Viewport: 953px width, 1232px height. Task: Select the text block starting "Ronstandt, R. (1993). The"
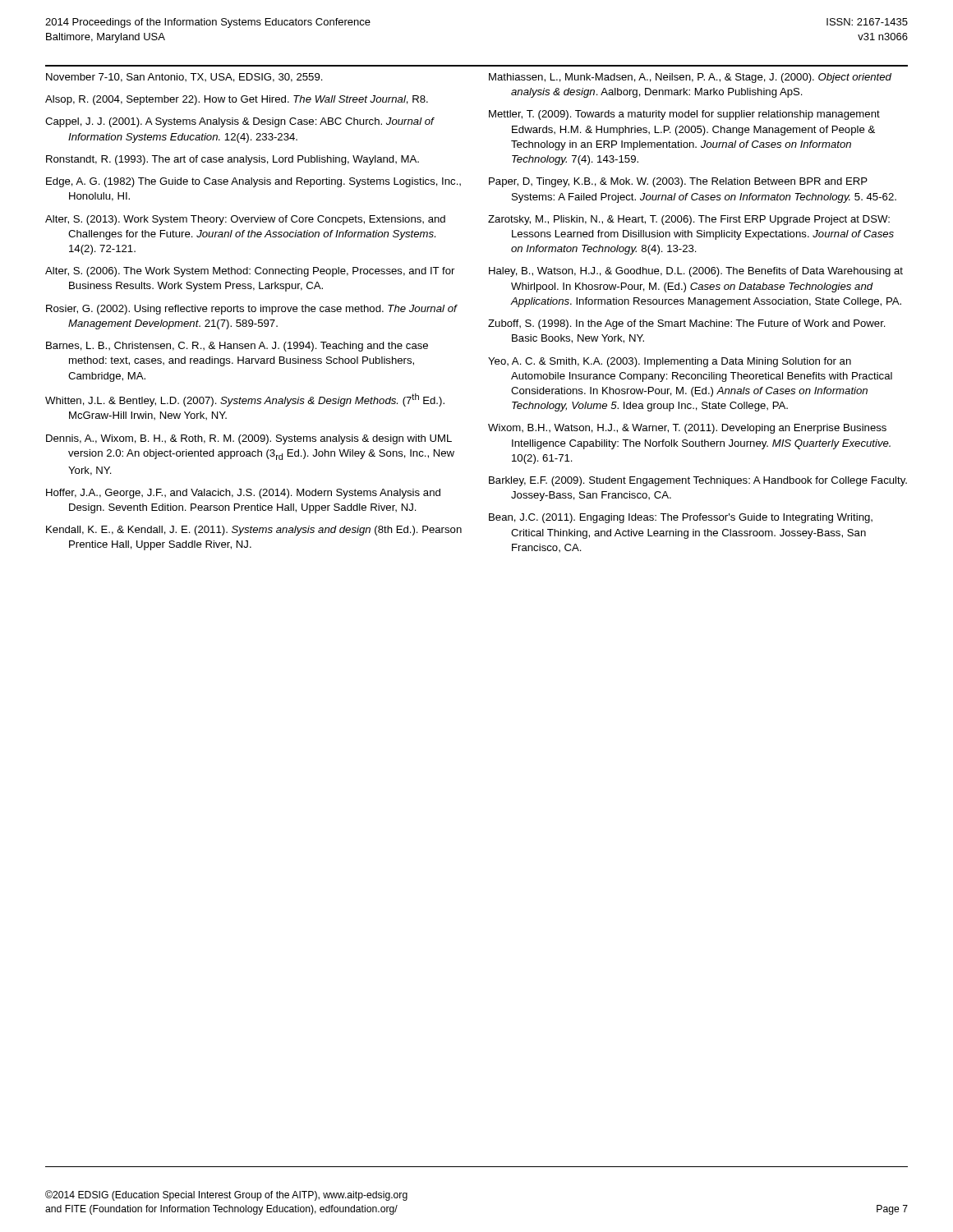tap(232, 159)
